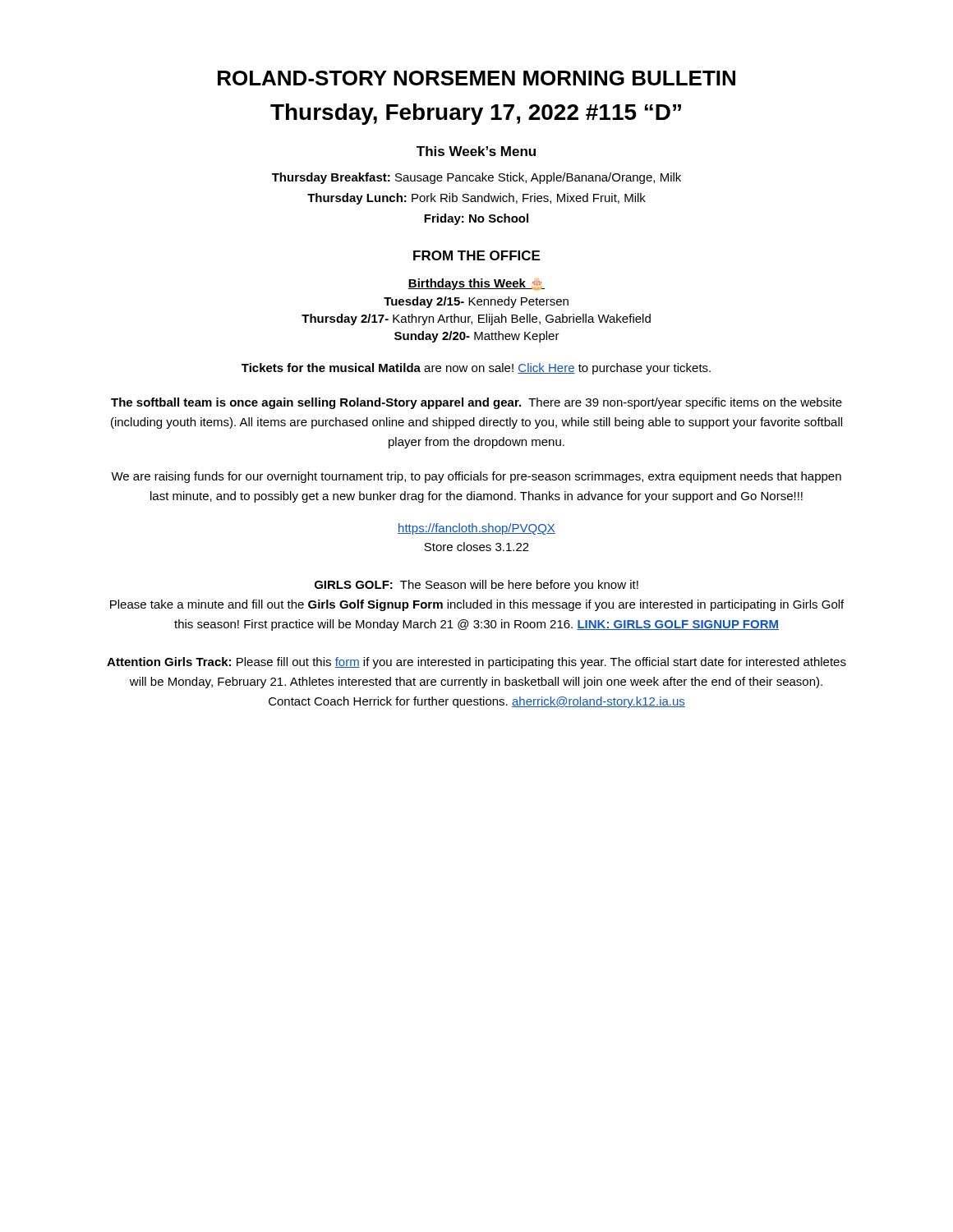This screenshot has width=953, height=1232.
Task: Where does it say "This Week’s Menu"?
Action: [x=476, y=152]
